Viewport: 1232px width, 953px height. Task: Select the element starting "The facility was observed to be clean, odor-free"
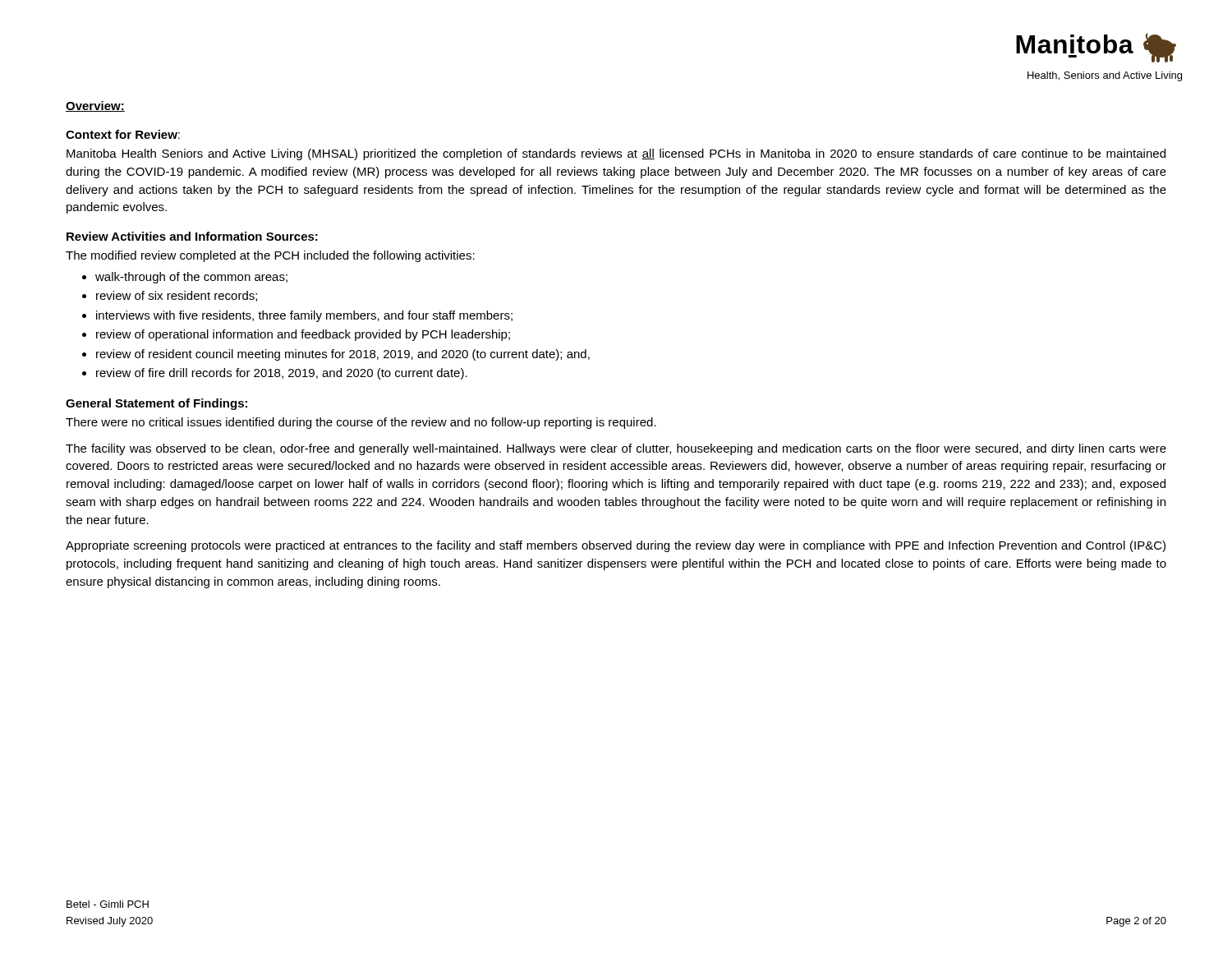pos(616,484)
